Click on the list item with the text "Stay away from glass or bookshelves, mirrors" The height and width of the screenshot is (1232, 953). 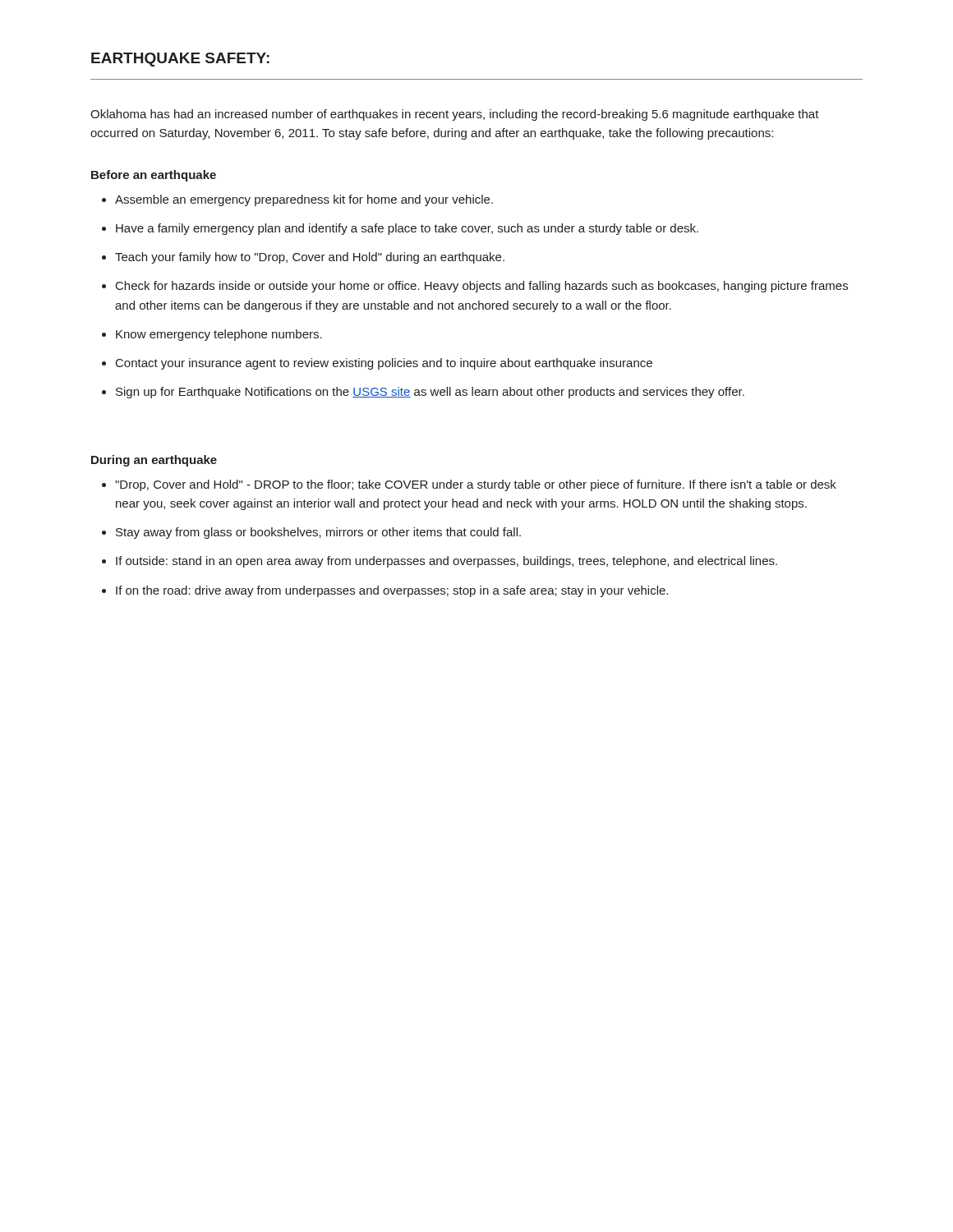pos(318,532)
